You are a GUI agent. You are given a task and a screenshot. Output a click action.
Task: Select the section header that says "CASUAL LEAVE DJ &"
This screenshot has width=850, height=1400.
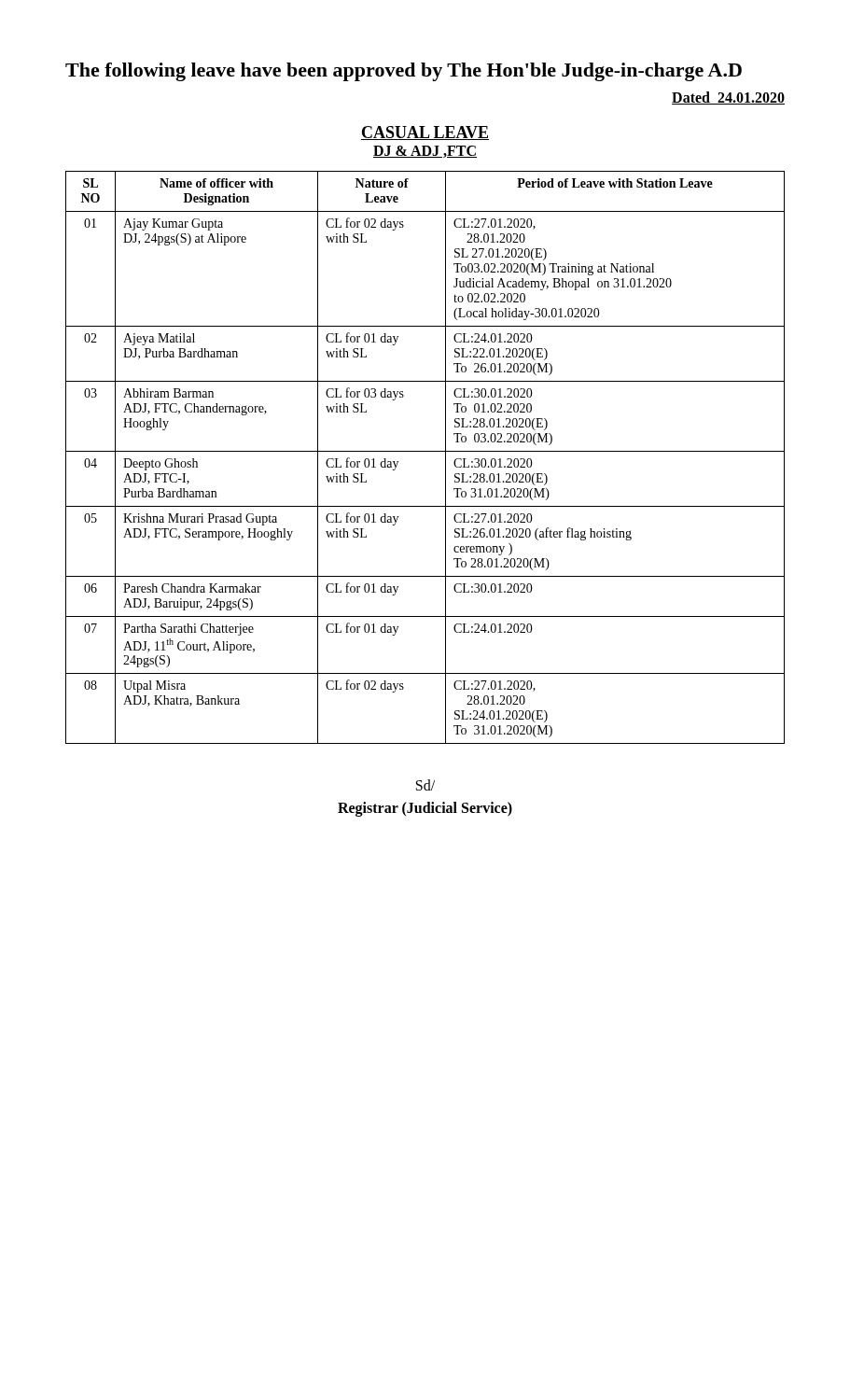click(x=425, y=141)
